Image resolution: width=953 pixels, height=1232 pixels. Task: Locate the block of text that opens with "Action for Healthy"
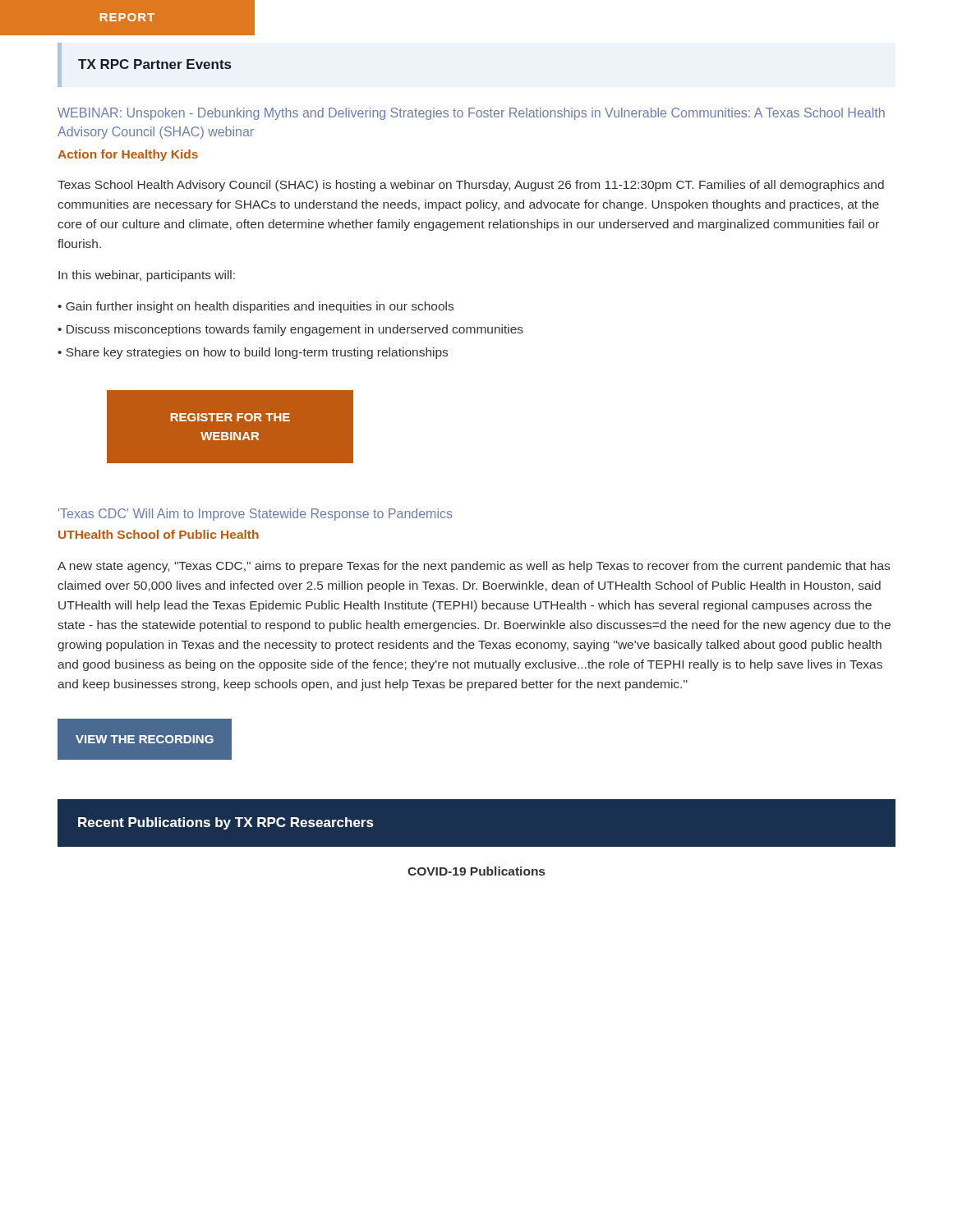[x=128, y=154]
